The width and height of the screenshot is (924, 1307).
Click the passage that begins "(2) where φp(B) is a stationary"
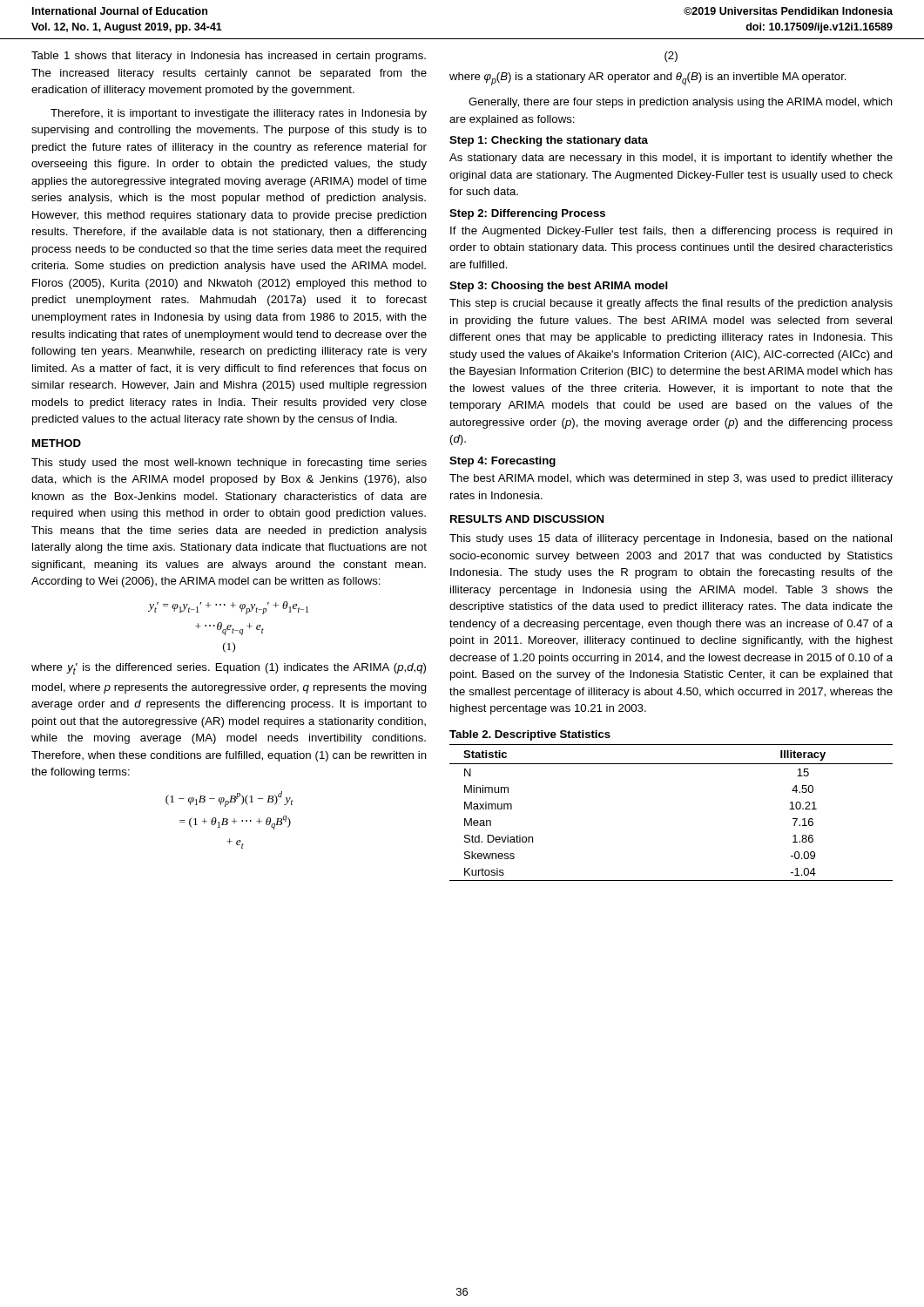tap(671, 87)
